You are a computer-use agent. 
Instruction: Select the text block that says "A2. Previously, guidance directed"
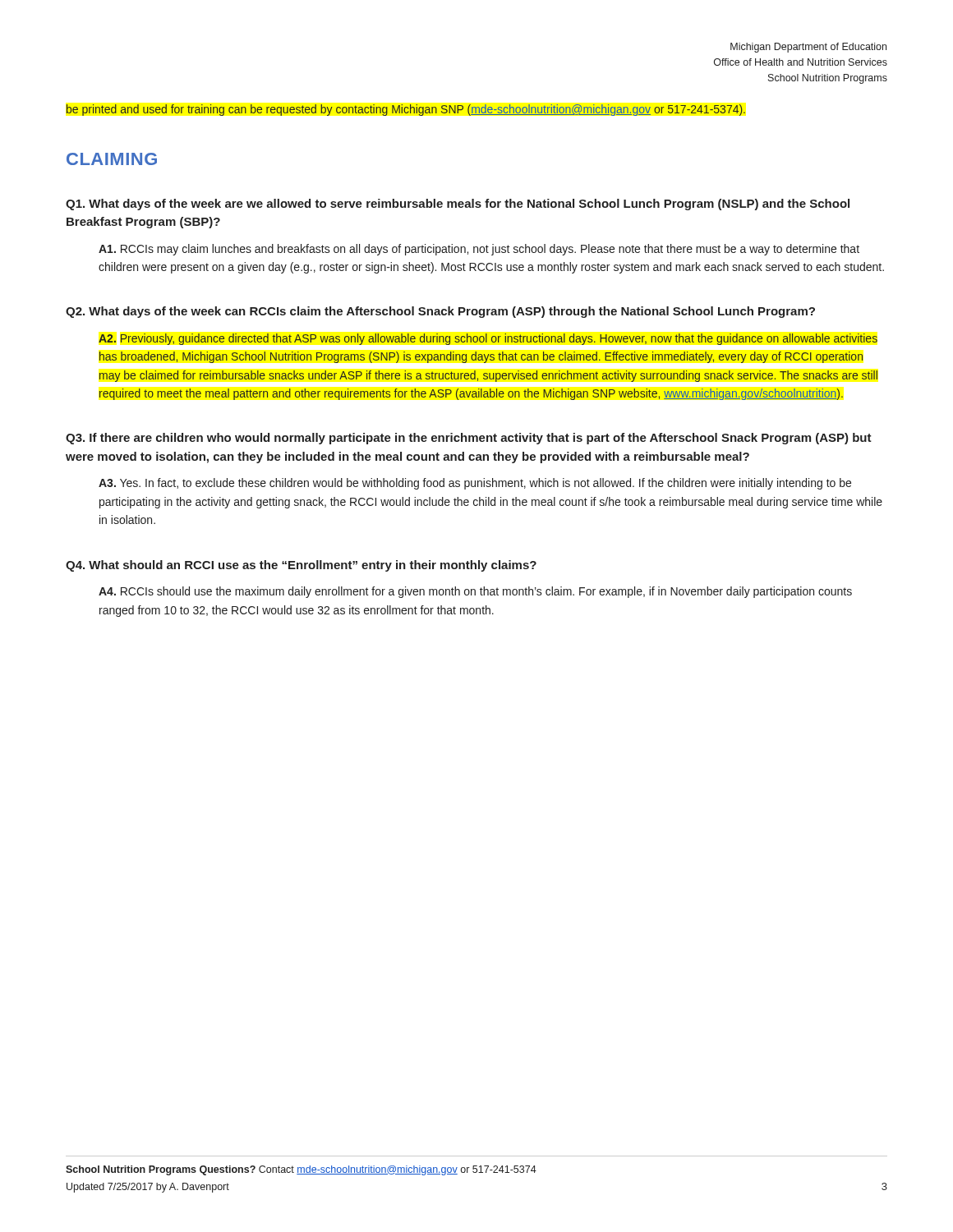click(x=488, y=366)
